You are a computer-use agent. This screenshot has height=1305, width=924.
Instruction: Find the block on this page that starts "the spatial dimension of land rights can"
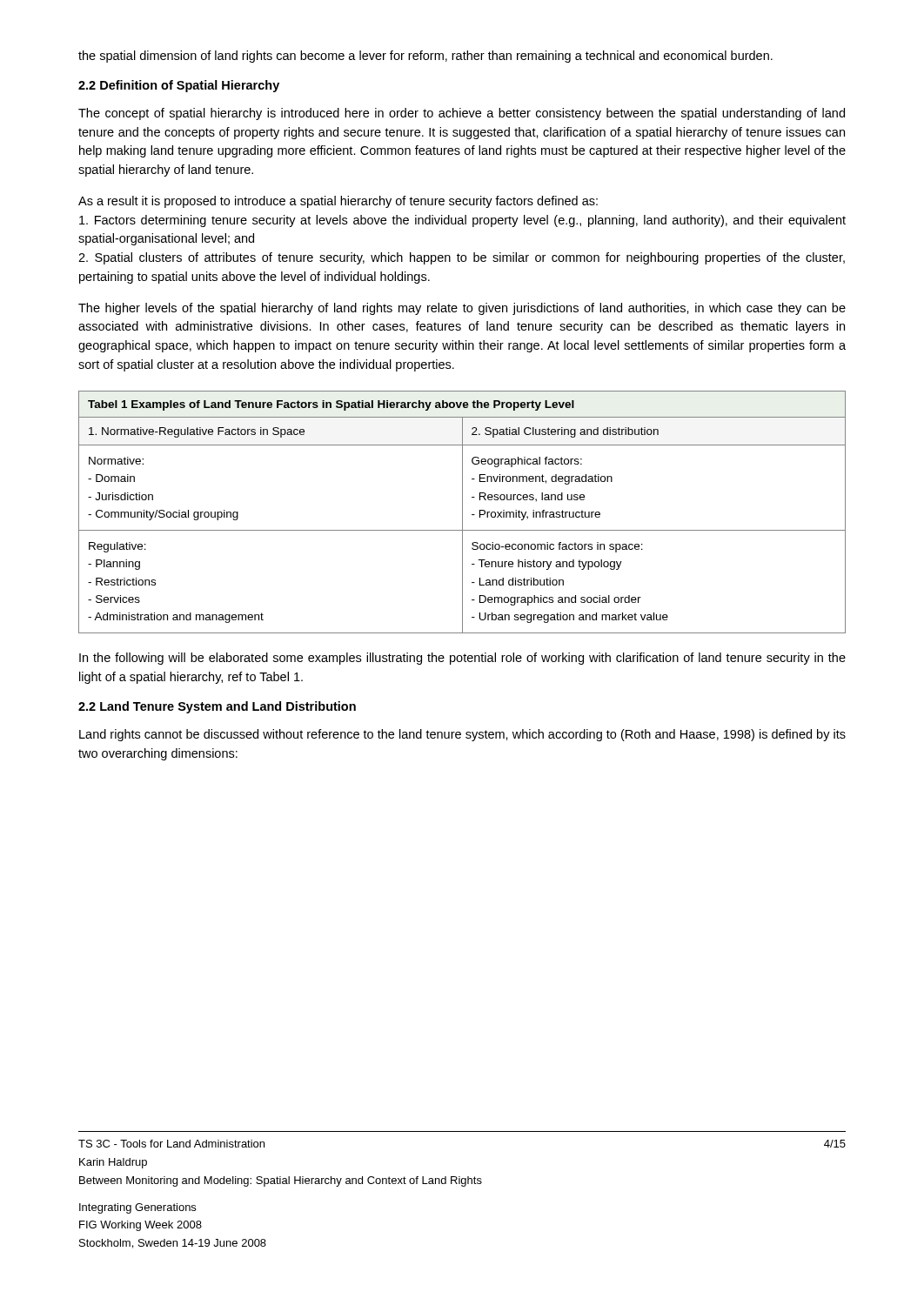(x=426, y=56)
